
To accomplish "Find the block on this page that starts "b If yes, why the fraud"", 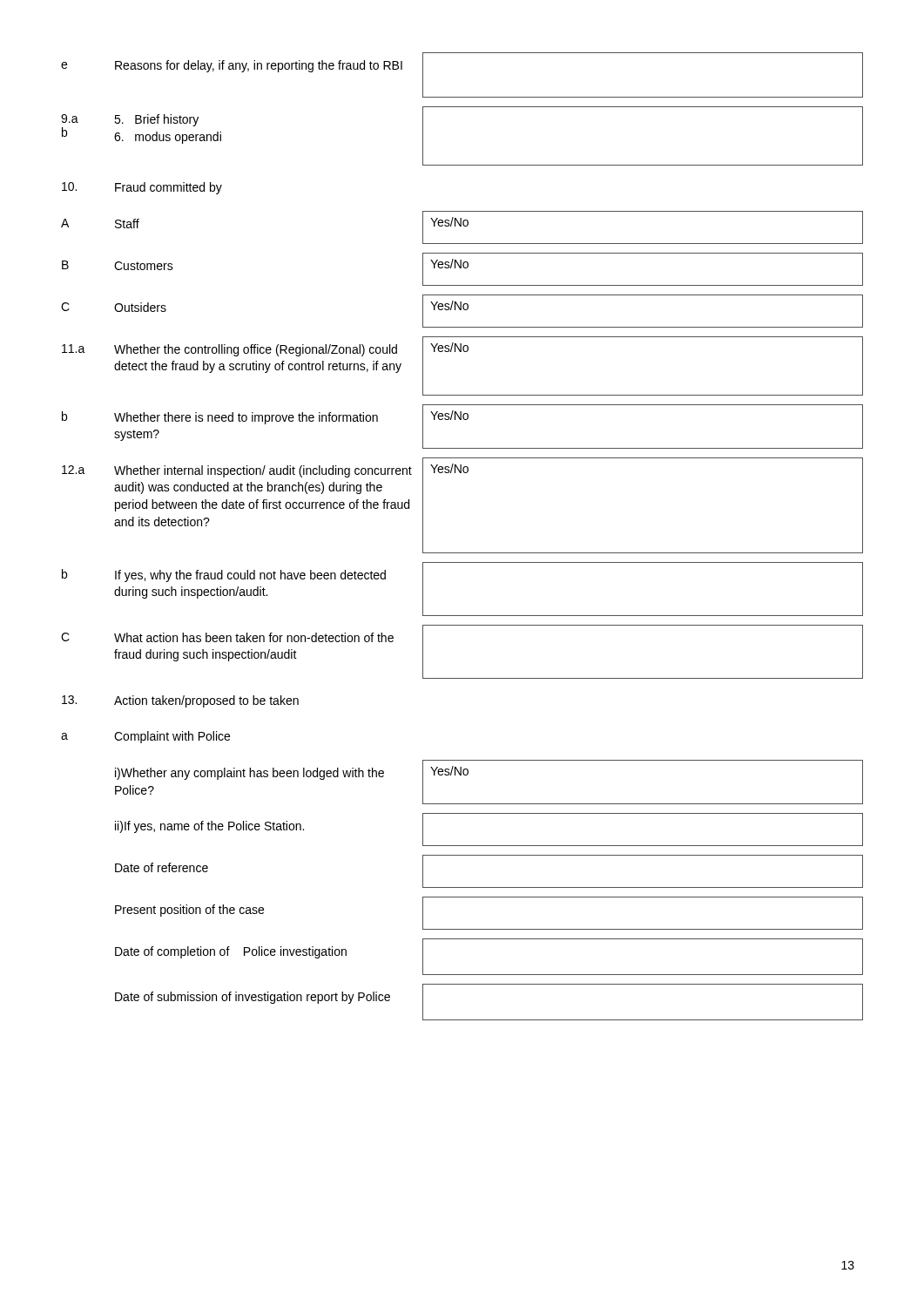I will coord(462,589).
